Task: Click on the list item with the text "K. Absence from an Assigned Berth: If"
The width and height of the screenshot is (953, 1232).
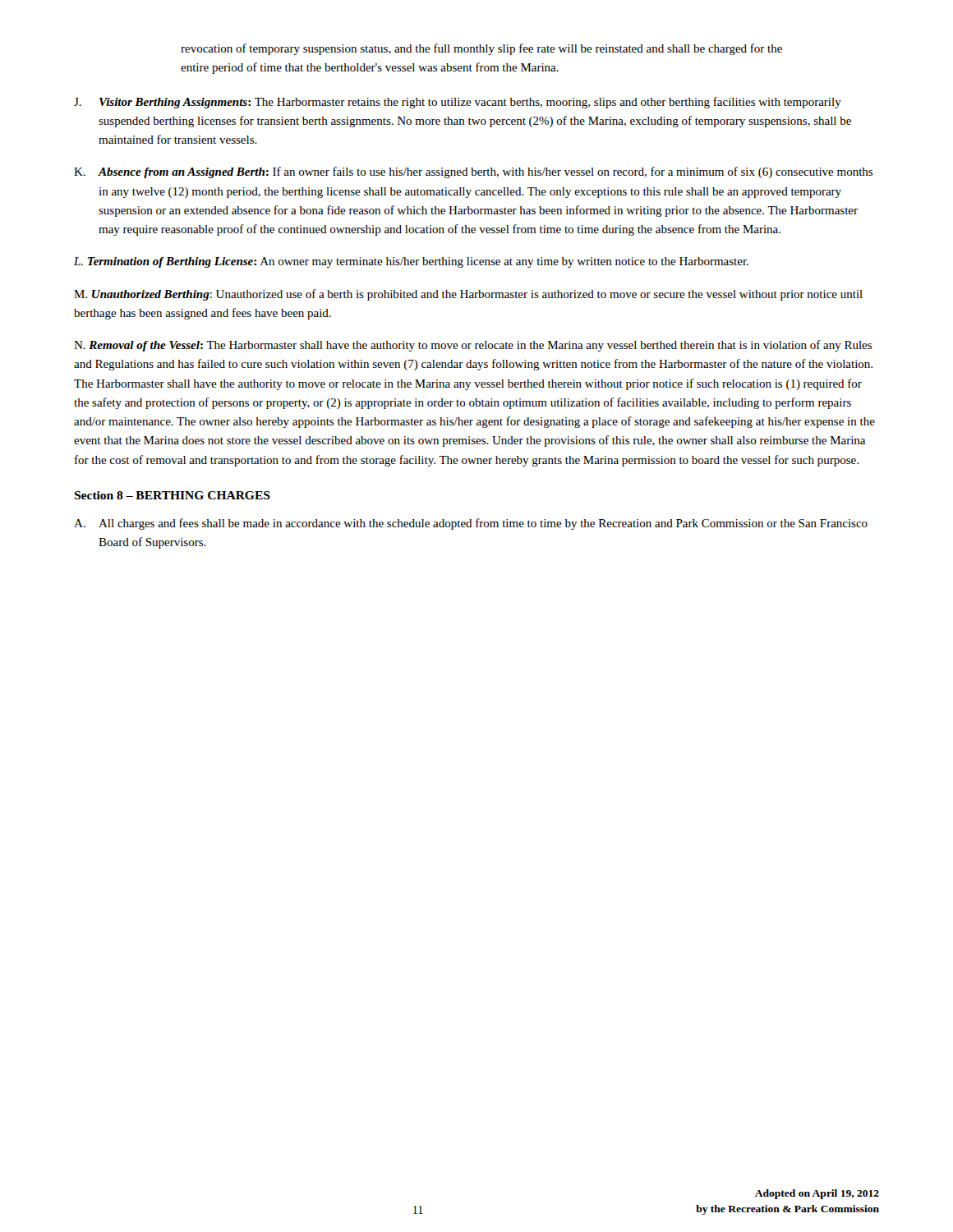Action: [476, 201]
